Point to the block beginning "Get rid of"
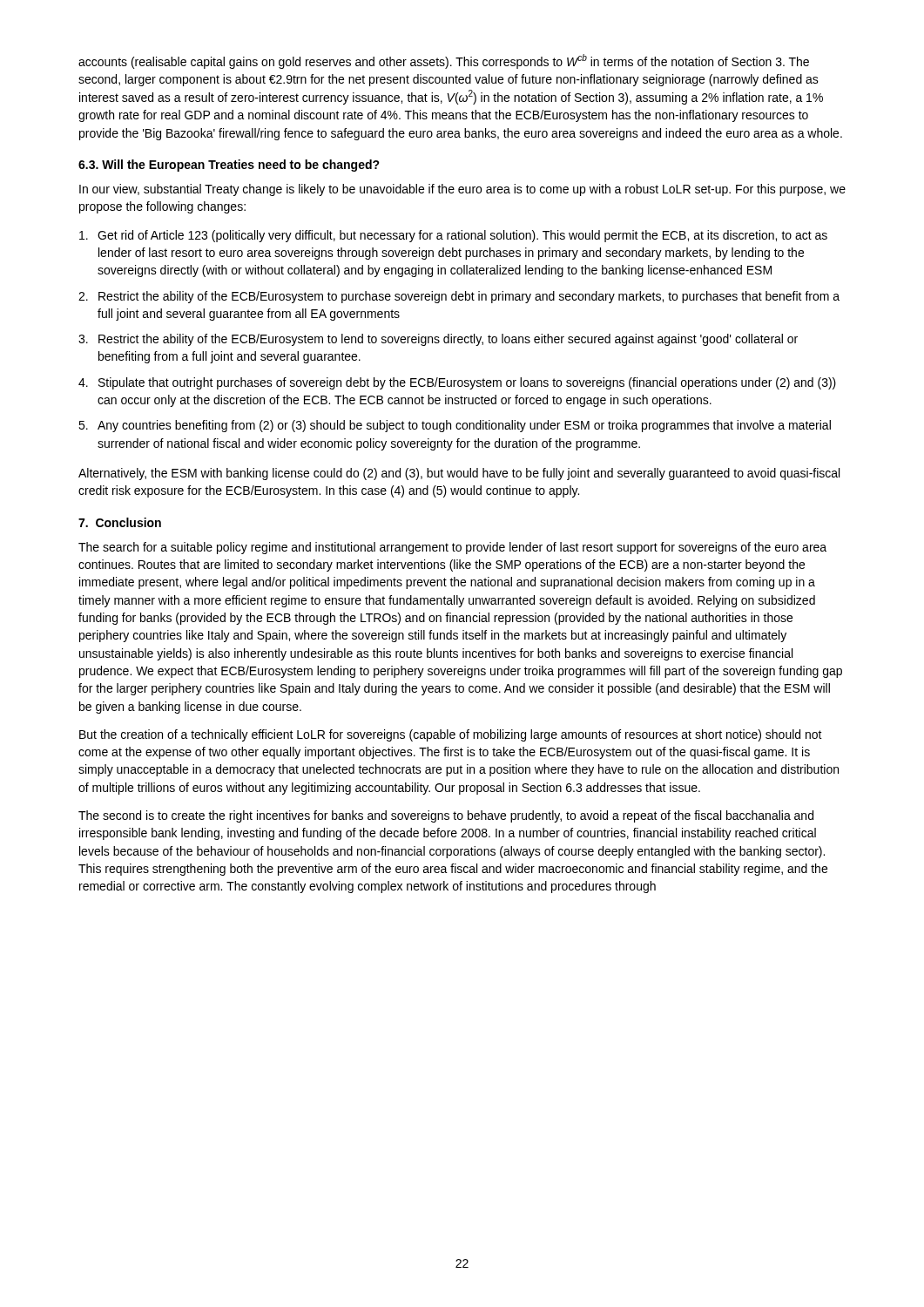Viewport: 924px width, 1307px height. tap(462, 253)
